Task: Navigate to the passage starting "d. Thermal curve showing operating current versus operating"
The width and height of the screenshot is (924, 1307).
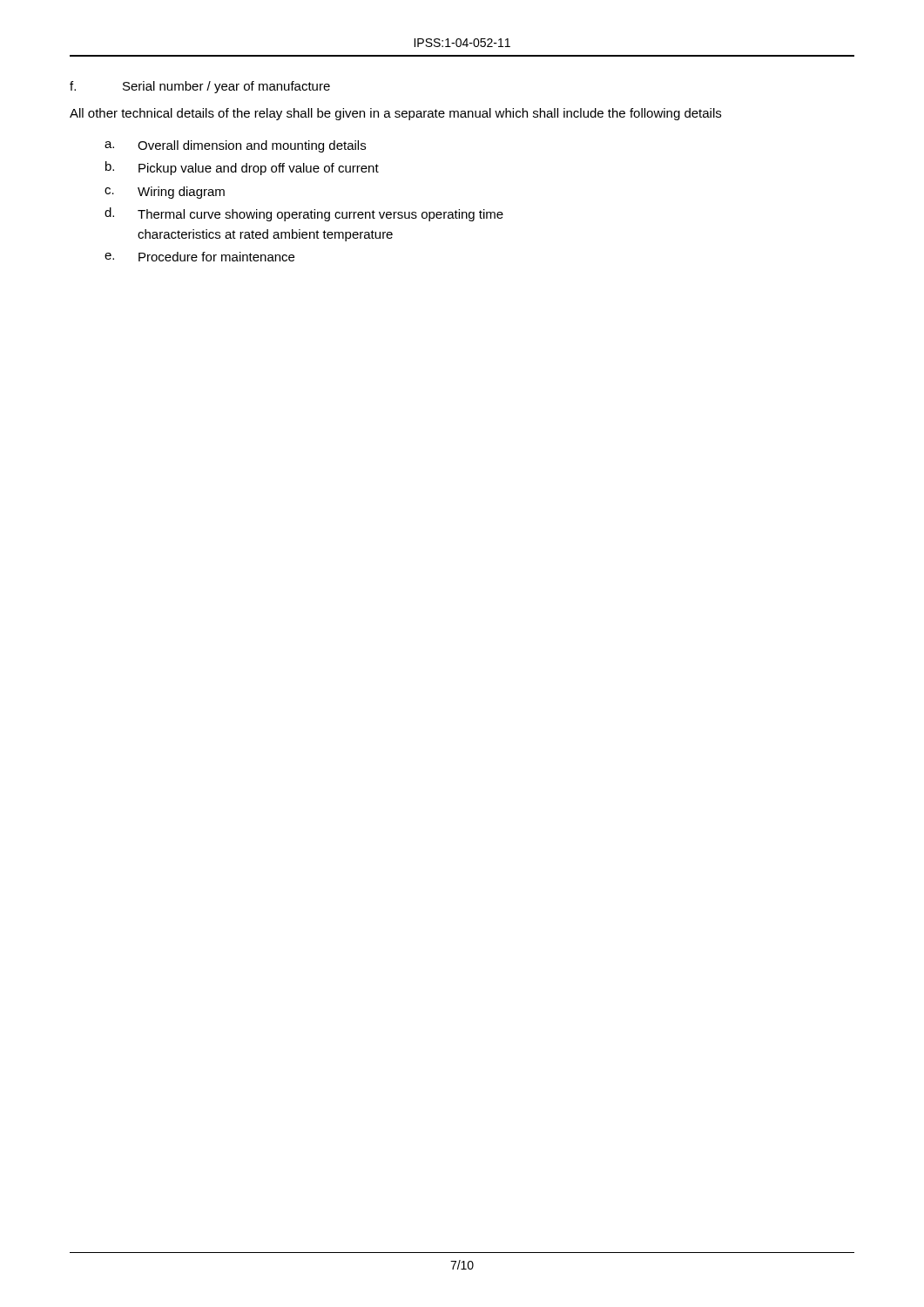Action: click(304, 224)
